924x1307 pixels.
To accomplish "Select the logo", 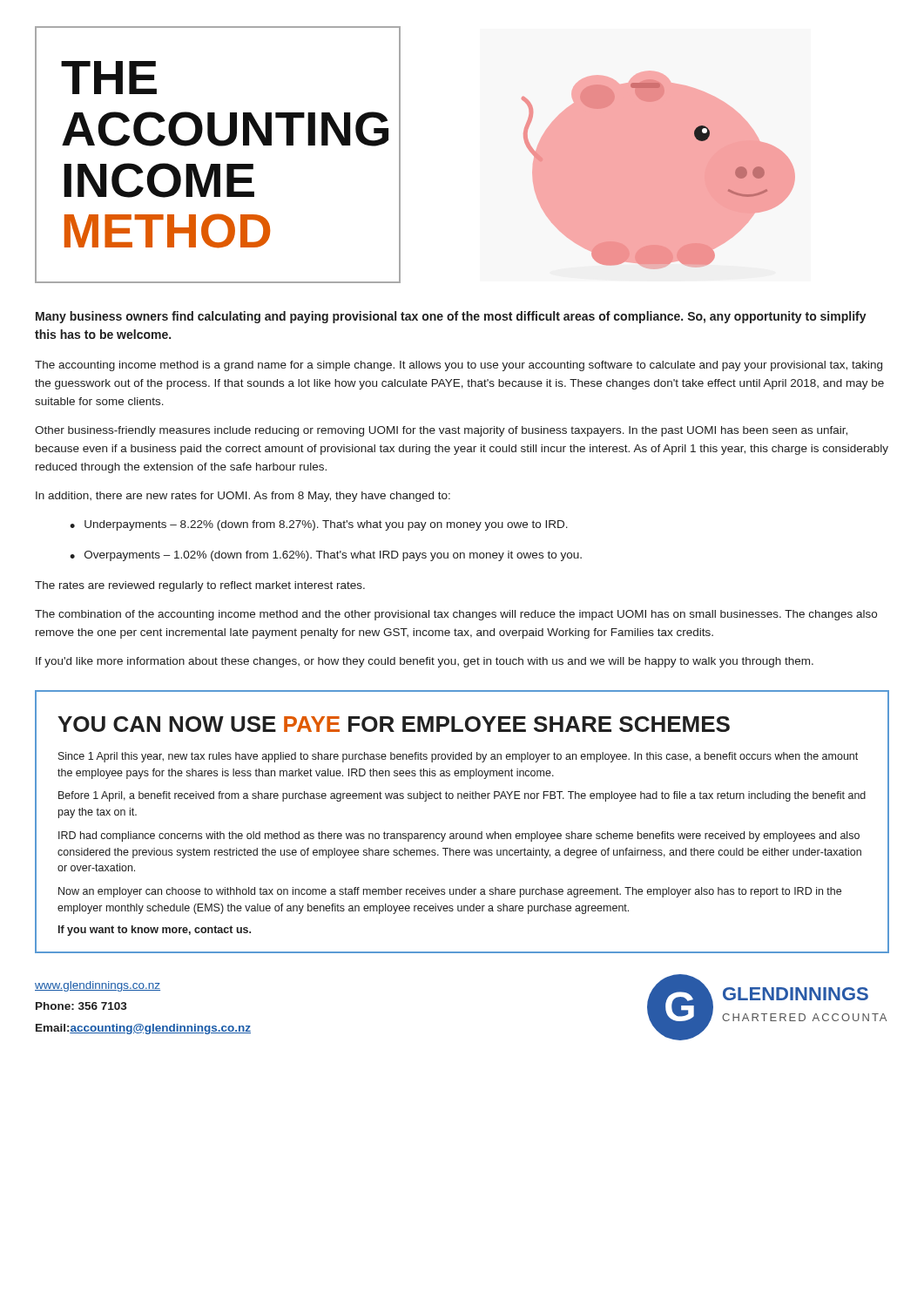I will tap(767, 1007).
